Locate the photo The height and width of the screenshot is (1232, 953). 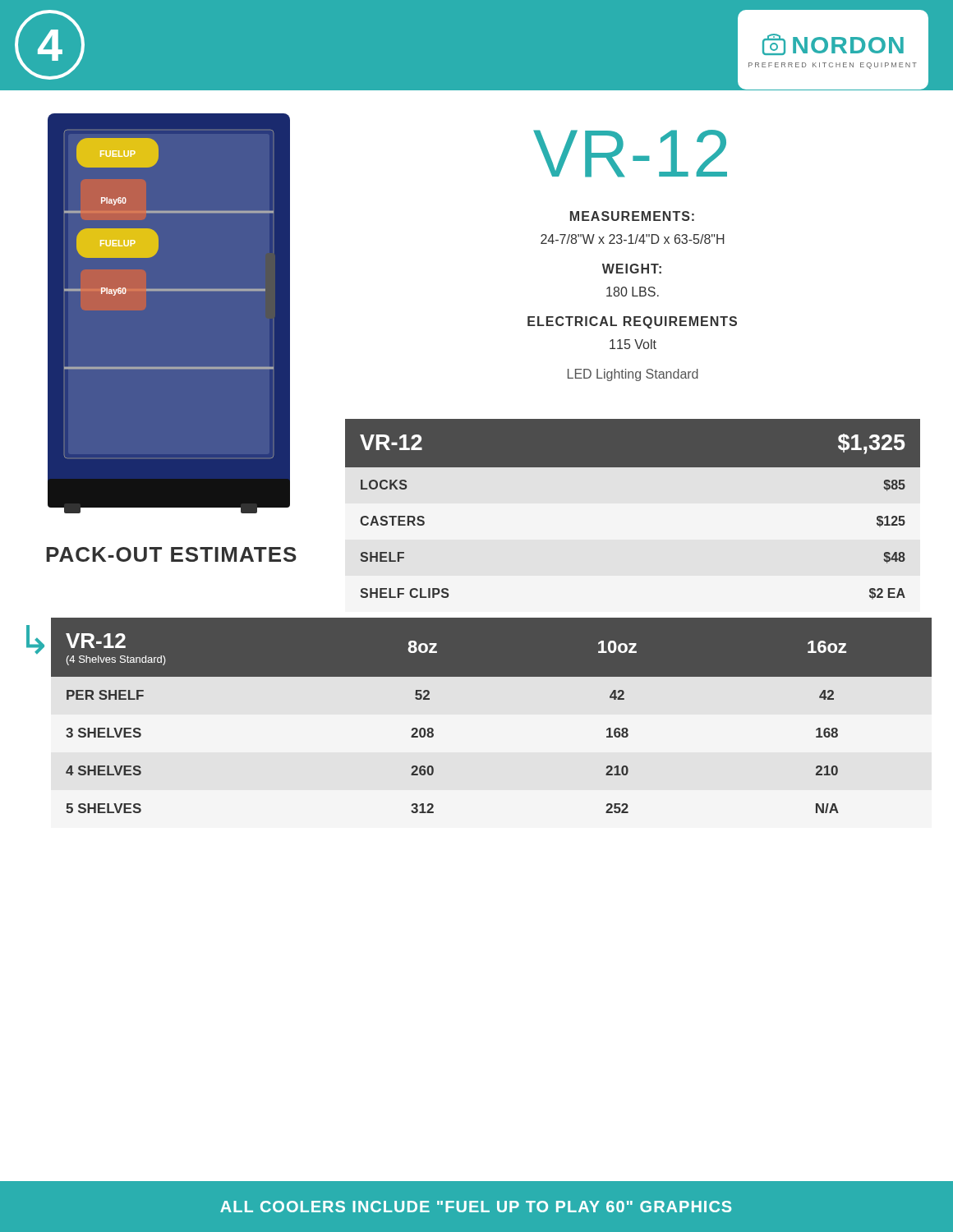[x=169, y=310]
